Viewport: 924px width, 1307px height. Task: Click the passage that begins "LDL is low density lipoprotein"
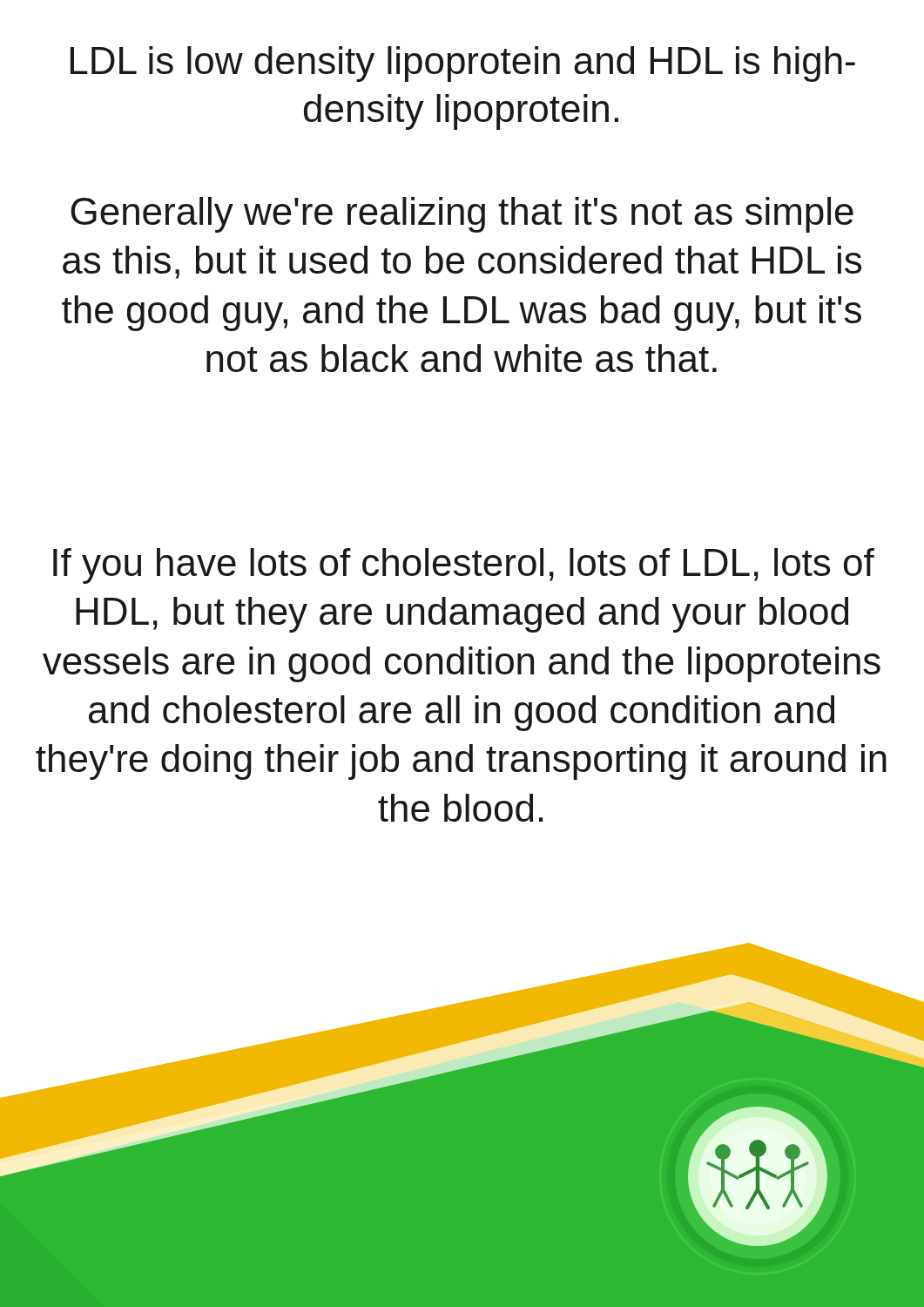coord(462,84)
